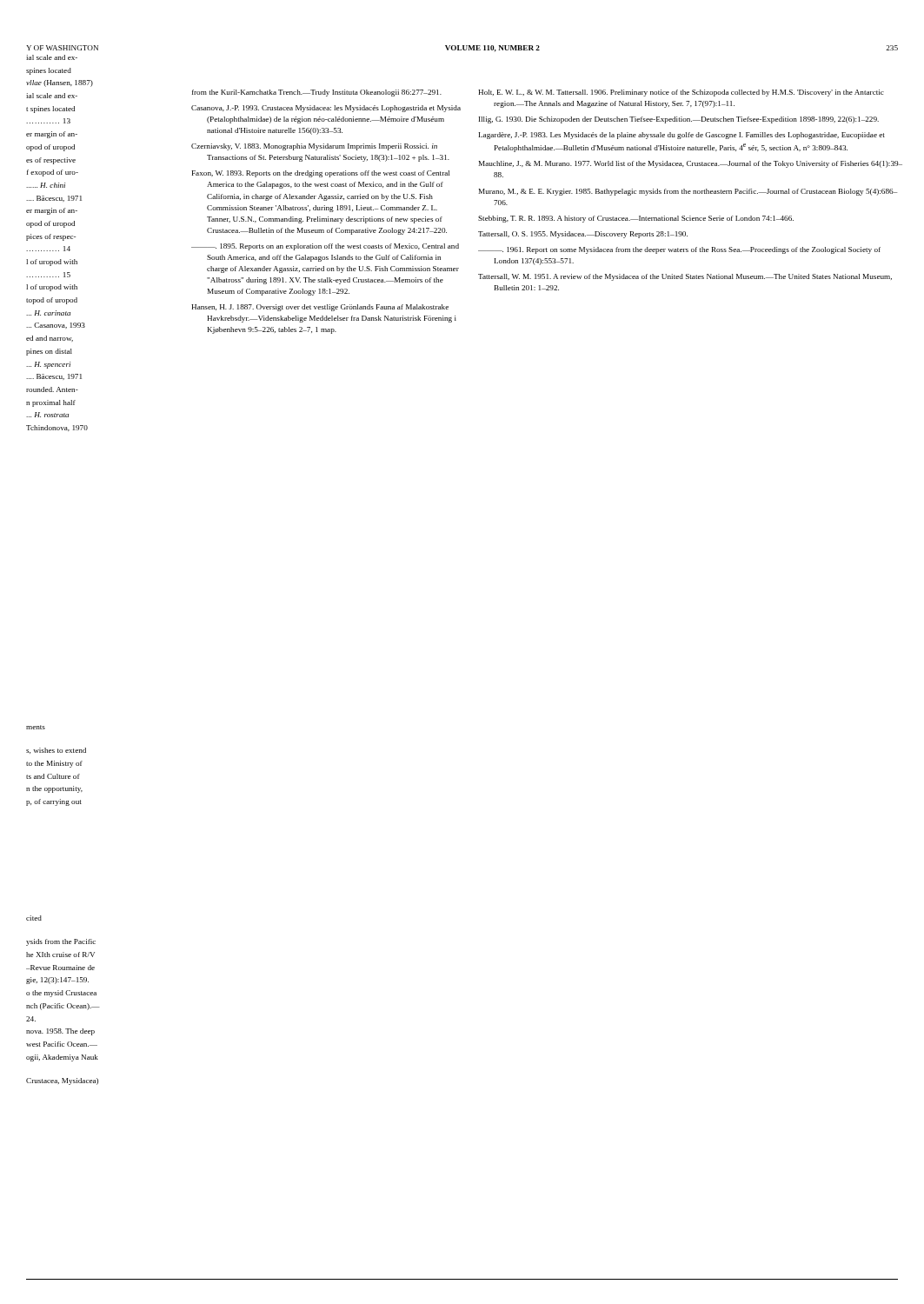The width and height of the screenshot is (924, 1304).
Task: Point to the passage starting "Holt, E. W. L., & W. M. Tattersall."
Action: (x=691, y=190)
